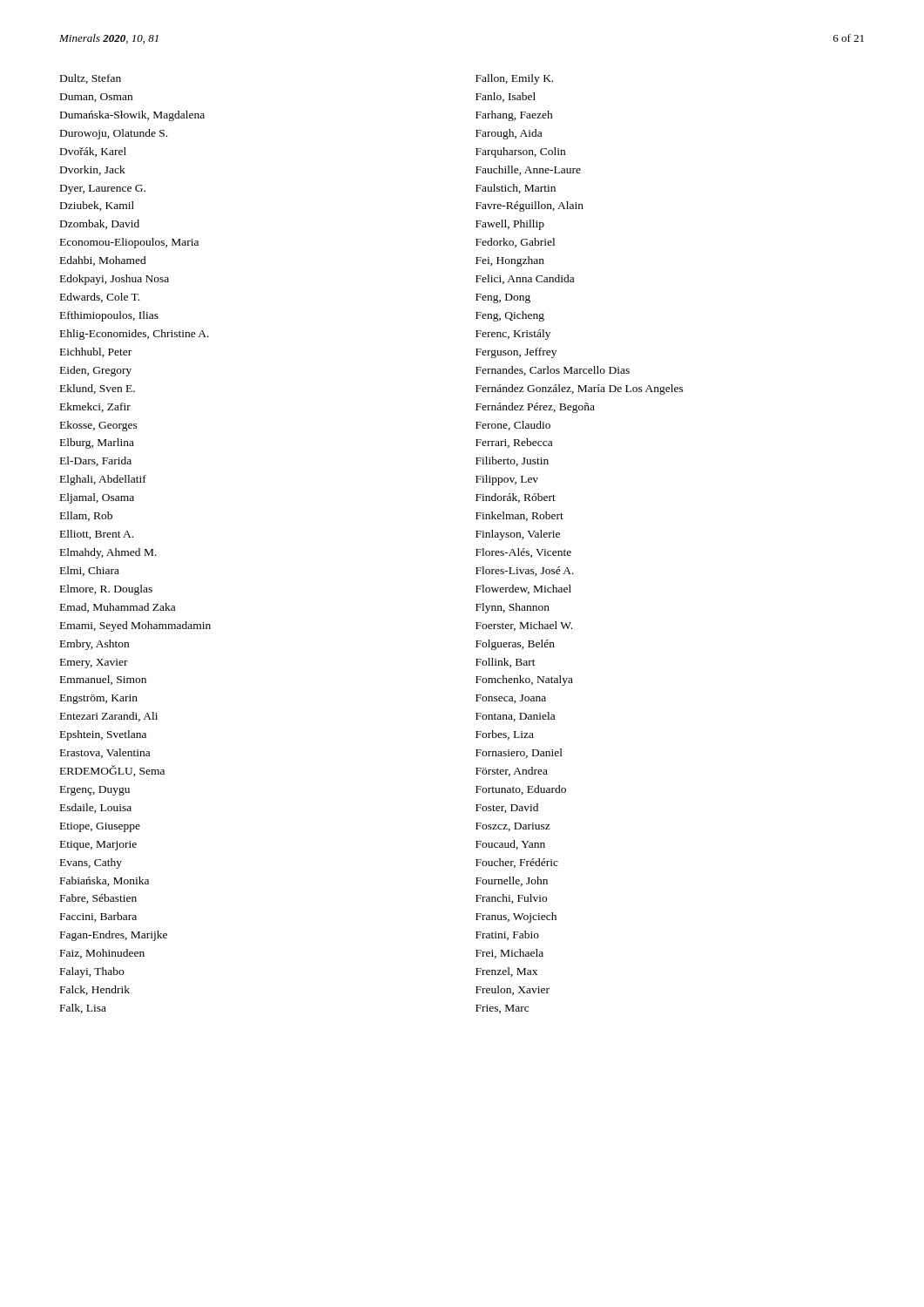Navigate to the region starting "Ekosse, Georges"

(98, 424)
